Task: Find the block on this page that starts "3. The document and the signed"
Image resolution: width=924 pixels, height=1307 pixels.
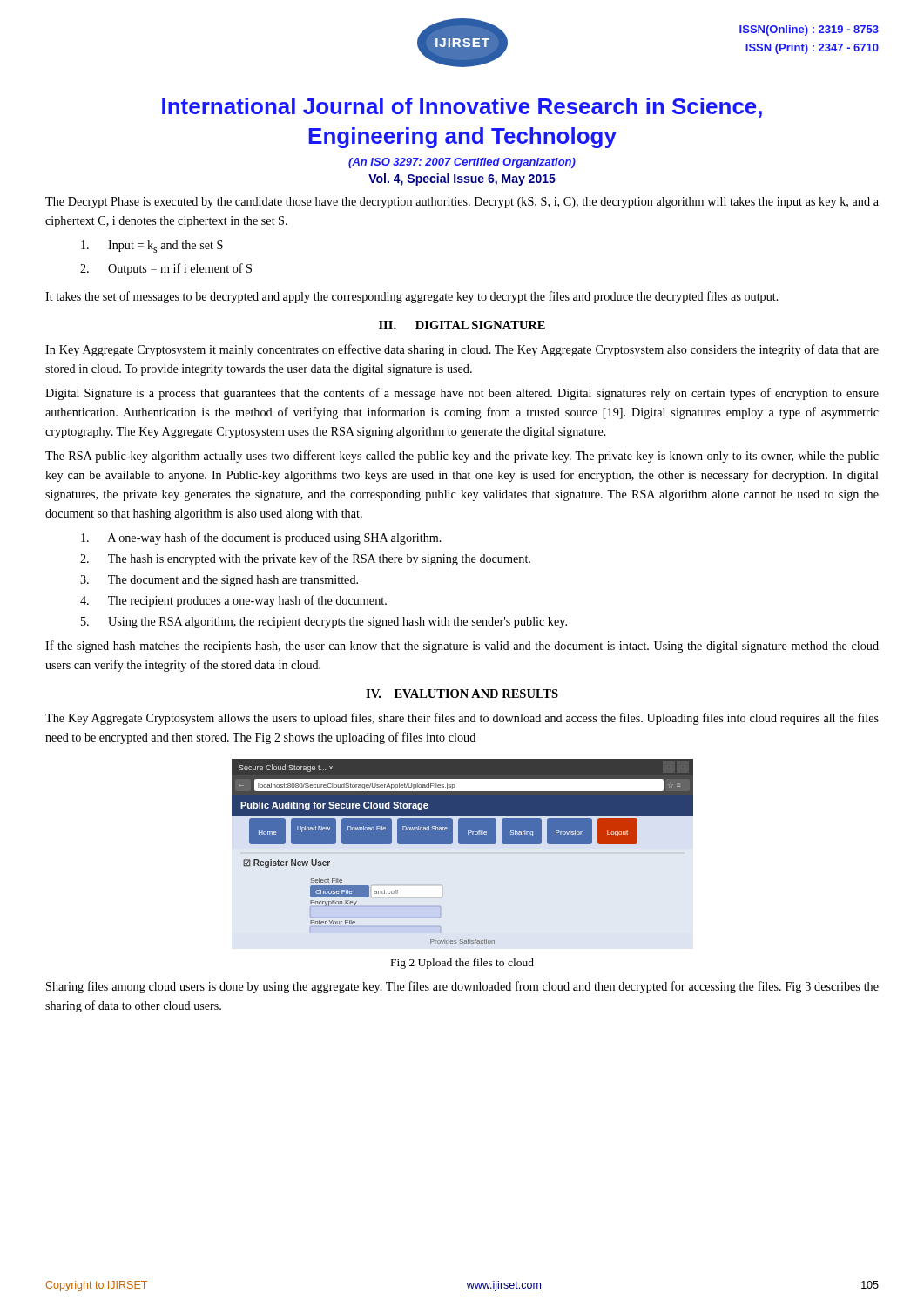Action: tap(228, 580)
